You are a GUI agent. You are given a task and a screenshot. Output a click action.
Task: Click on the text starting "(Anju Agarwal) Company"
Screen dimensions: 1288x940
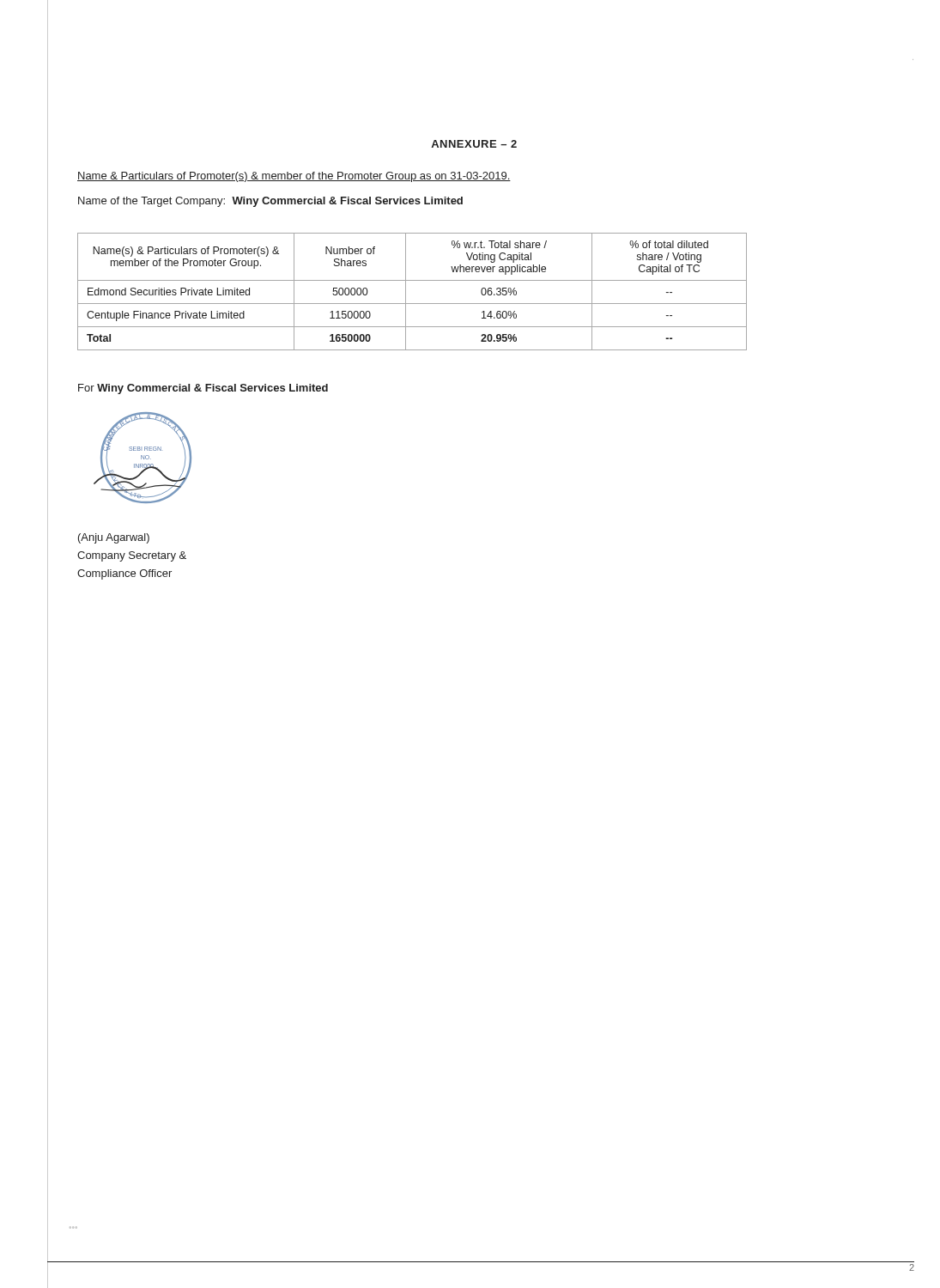coord(132,555)
